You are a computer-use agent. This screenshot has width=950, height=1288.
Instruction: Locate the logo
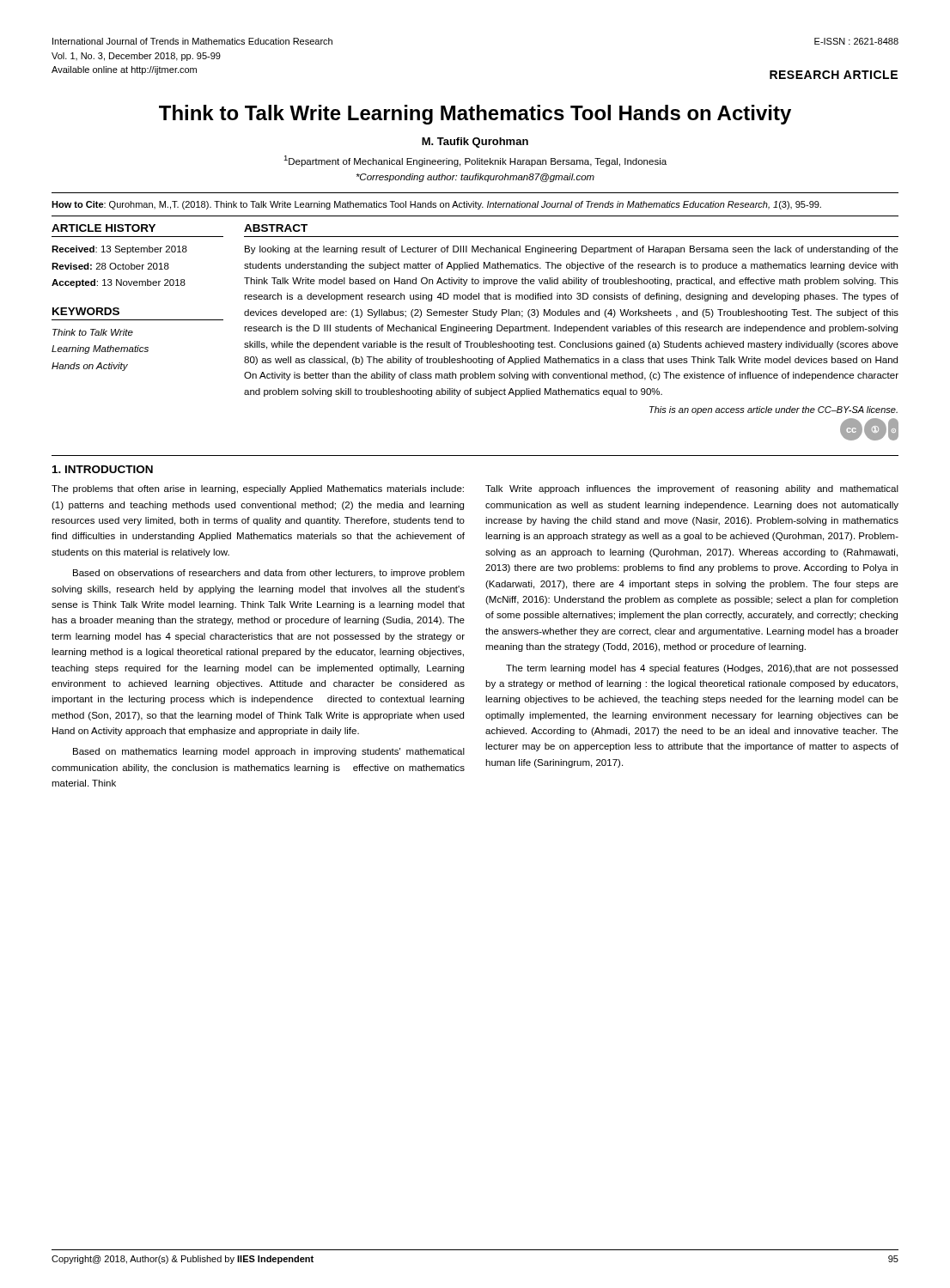571,431
